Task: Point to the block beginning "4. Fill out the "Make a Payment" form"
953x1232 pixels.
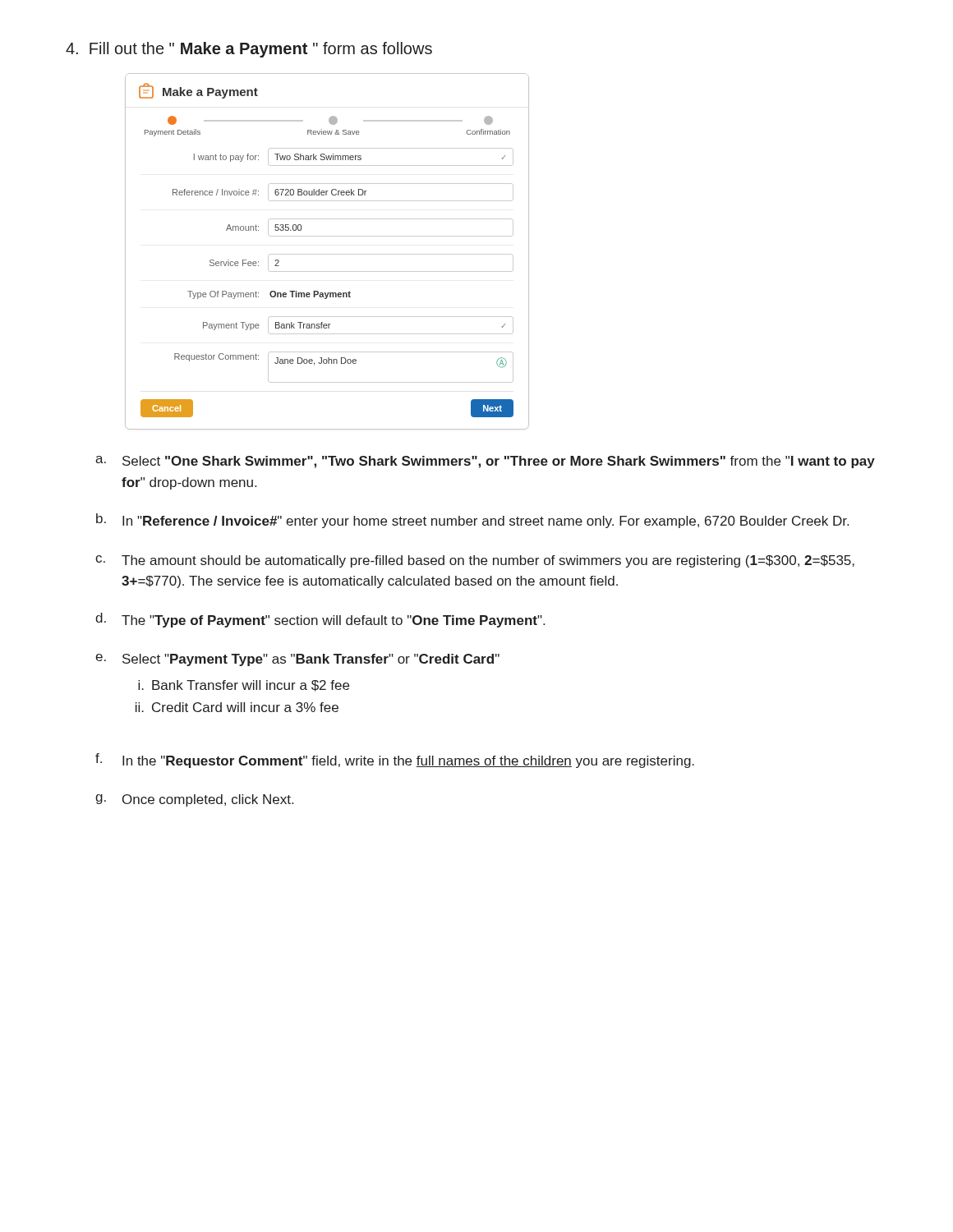Action: click(x=249, y=49)
